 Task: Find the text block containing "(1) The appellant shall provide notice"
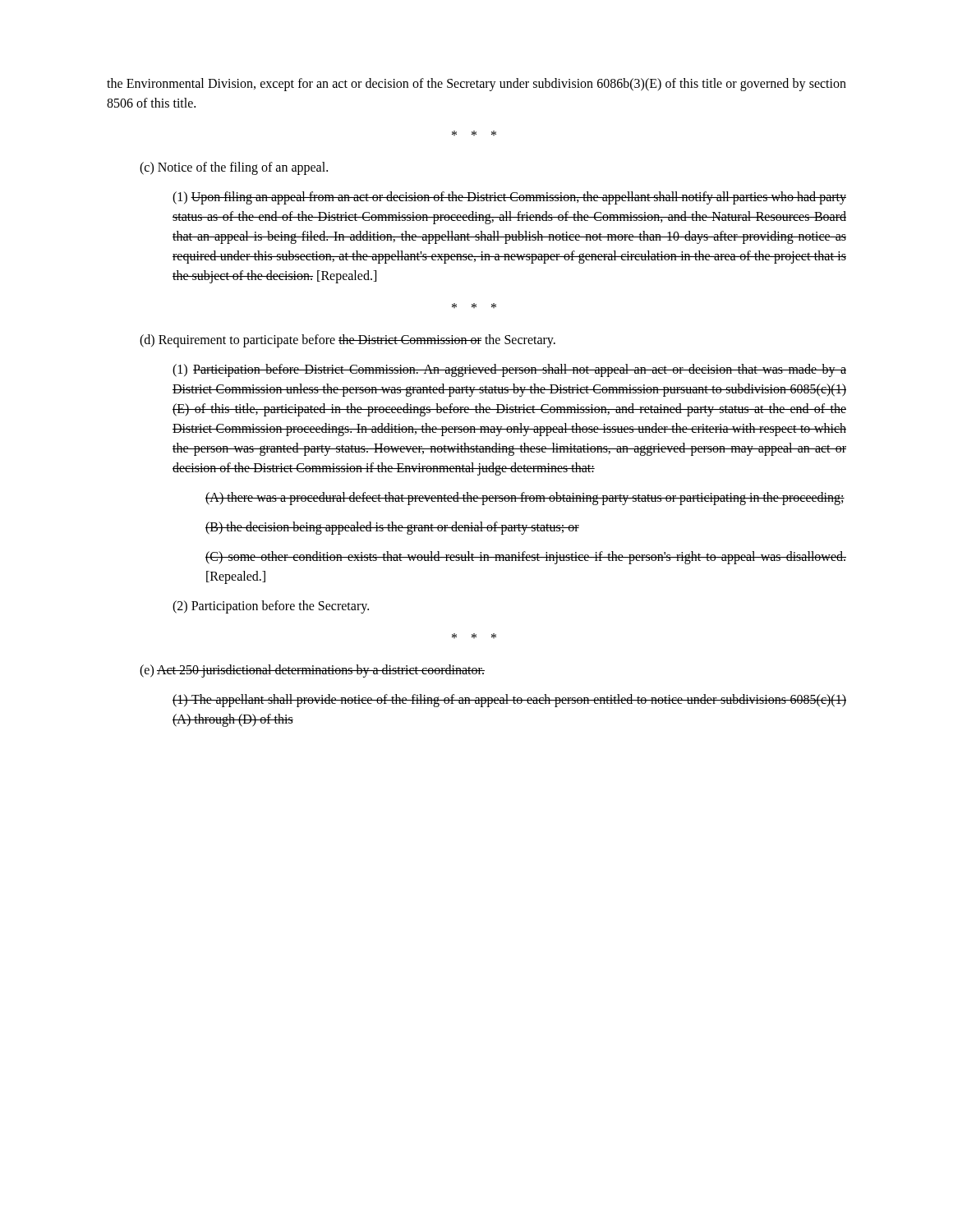click(x=509, y=709)
